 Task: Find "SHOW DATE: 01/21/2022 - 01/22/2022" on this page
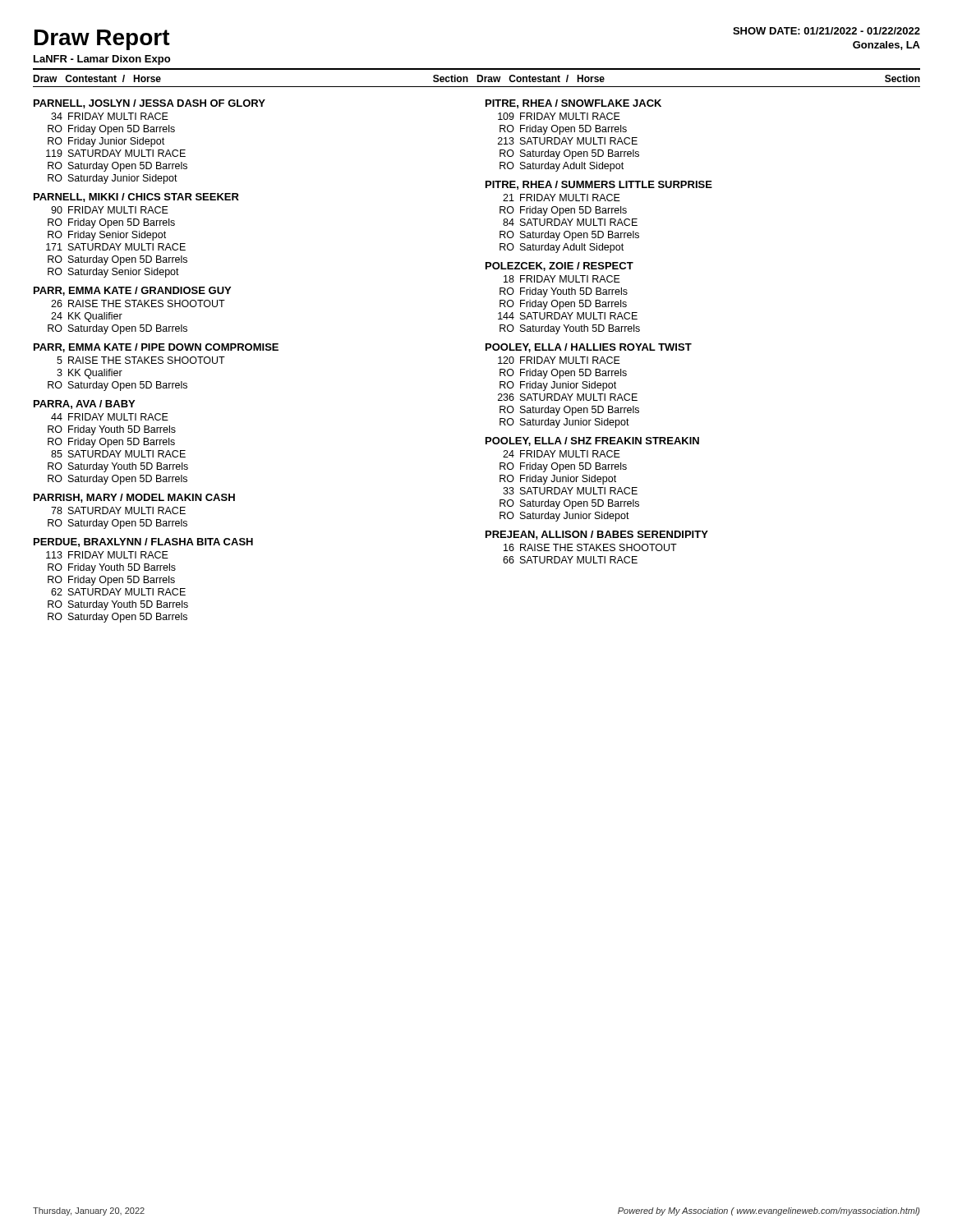[x=826, y=31]
